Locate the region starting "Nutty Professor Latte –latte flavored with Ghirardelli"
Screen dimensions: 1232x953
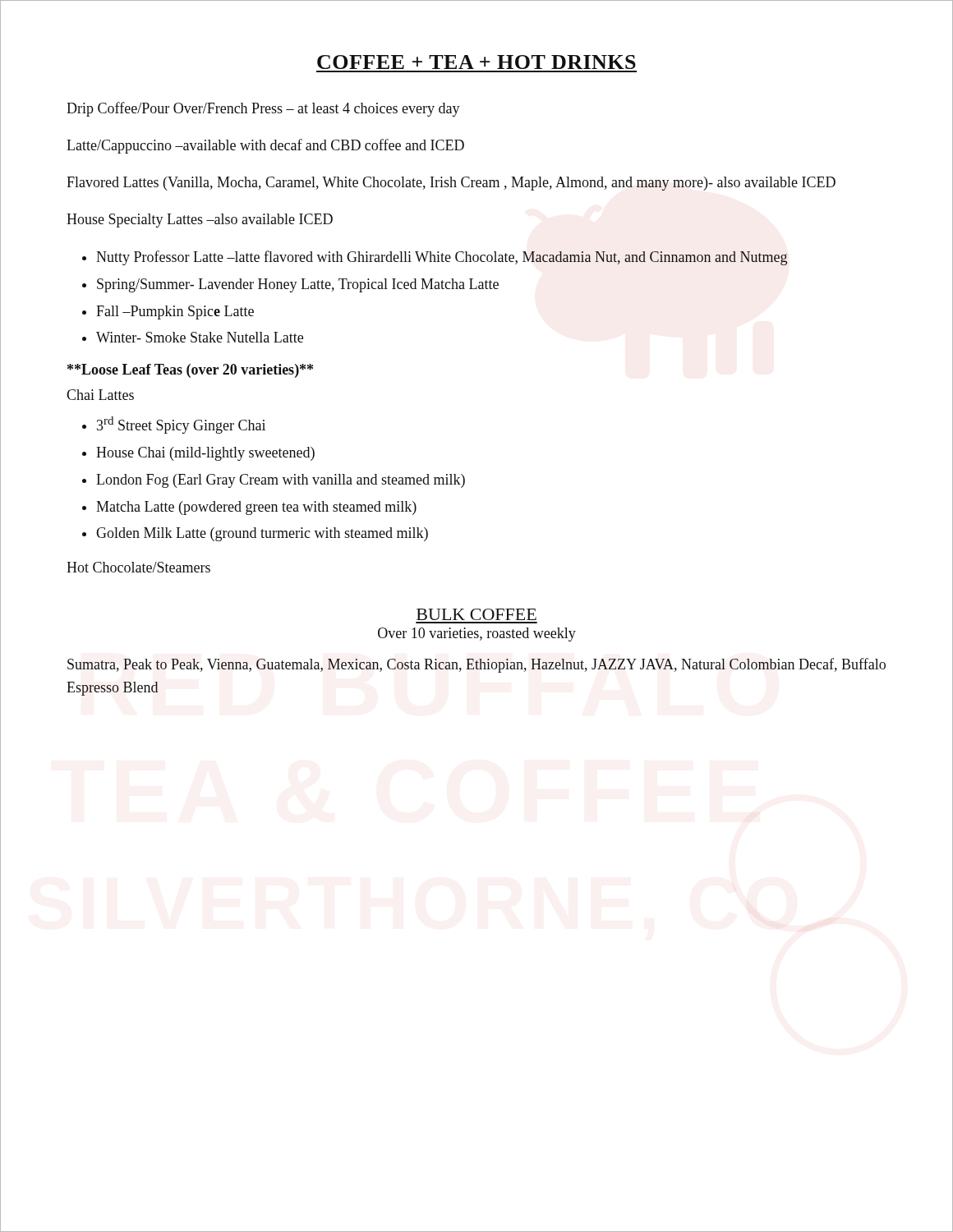476,257
